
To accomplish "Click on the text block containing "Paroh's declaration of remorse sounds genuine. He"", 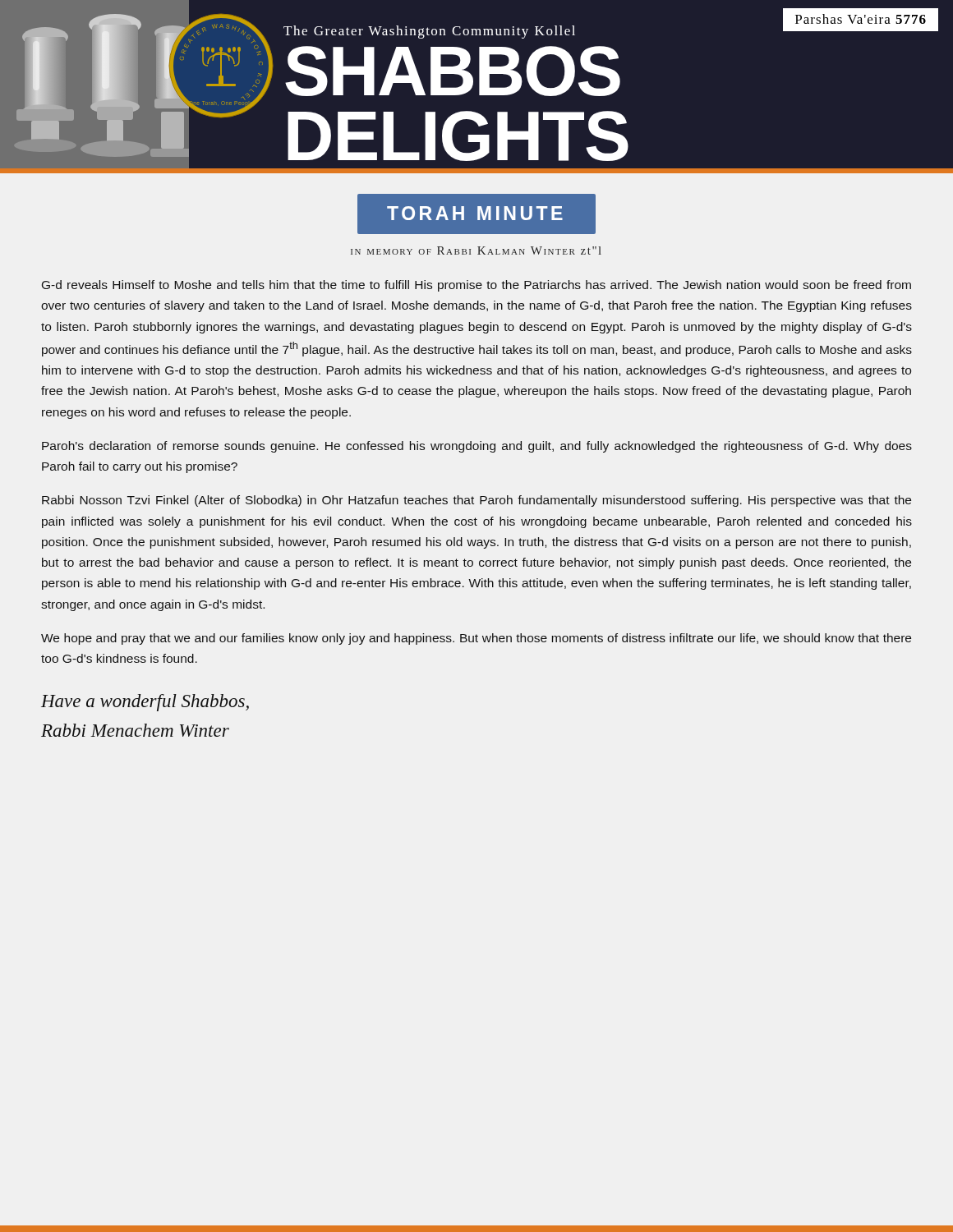I will coord(476,456).
